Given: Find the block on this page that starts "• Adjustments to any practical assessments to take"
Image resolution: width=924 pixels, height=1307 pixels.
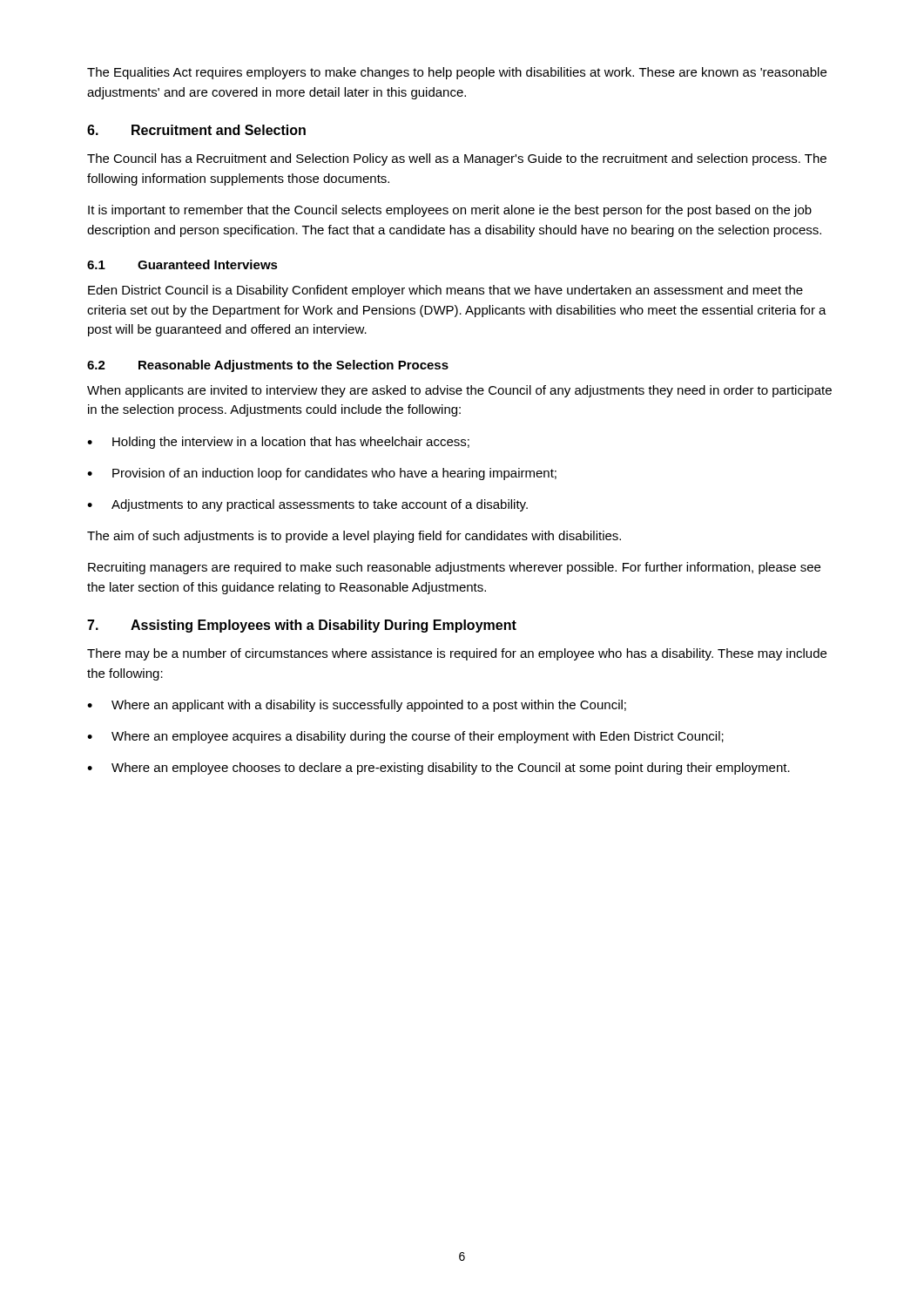Looking at the screenshot, I should pyautogui.click(x=462, y=506).
